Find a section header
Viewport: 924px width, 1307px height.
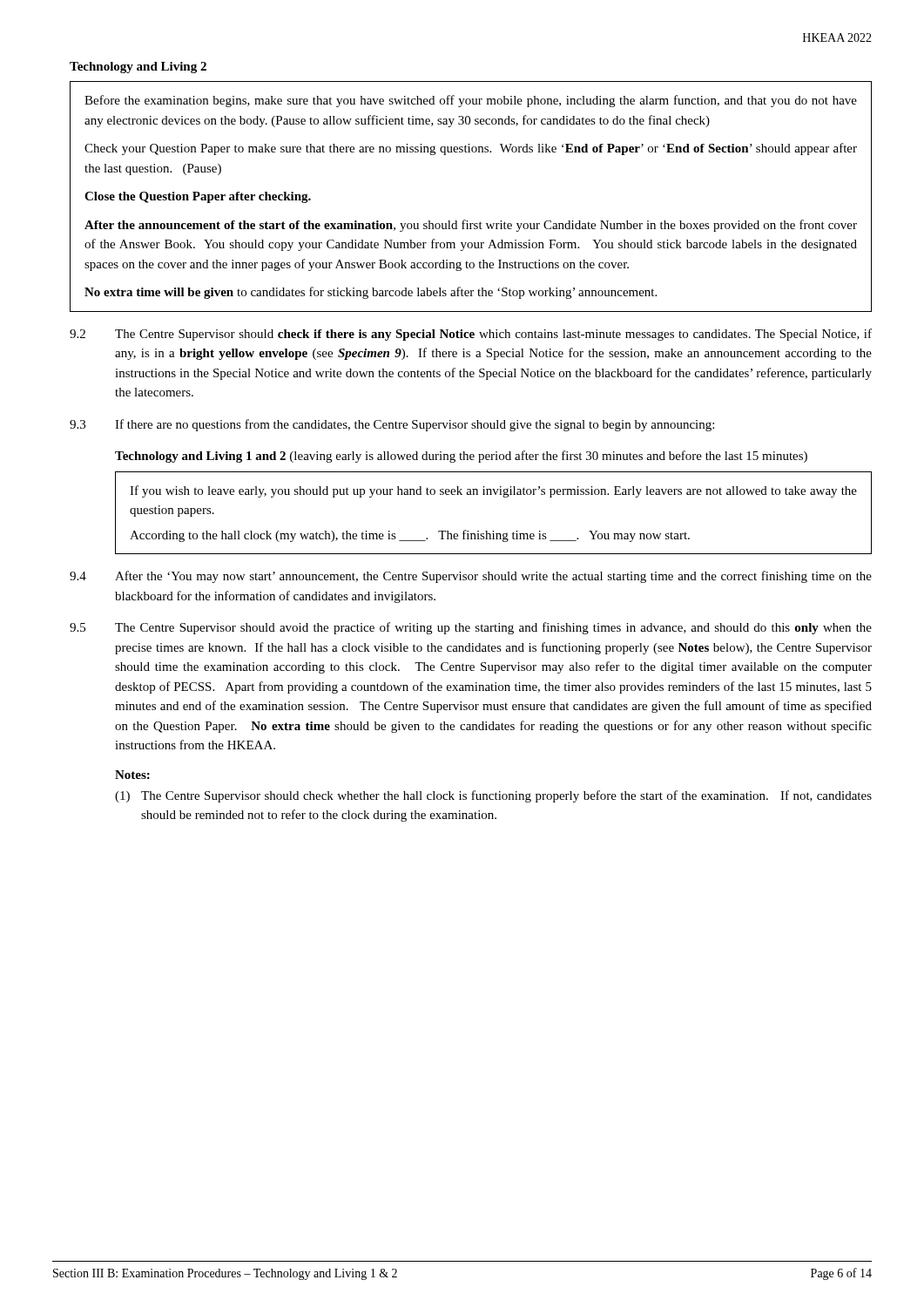coord(138,66)
